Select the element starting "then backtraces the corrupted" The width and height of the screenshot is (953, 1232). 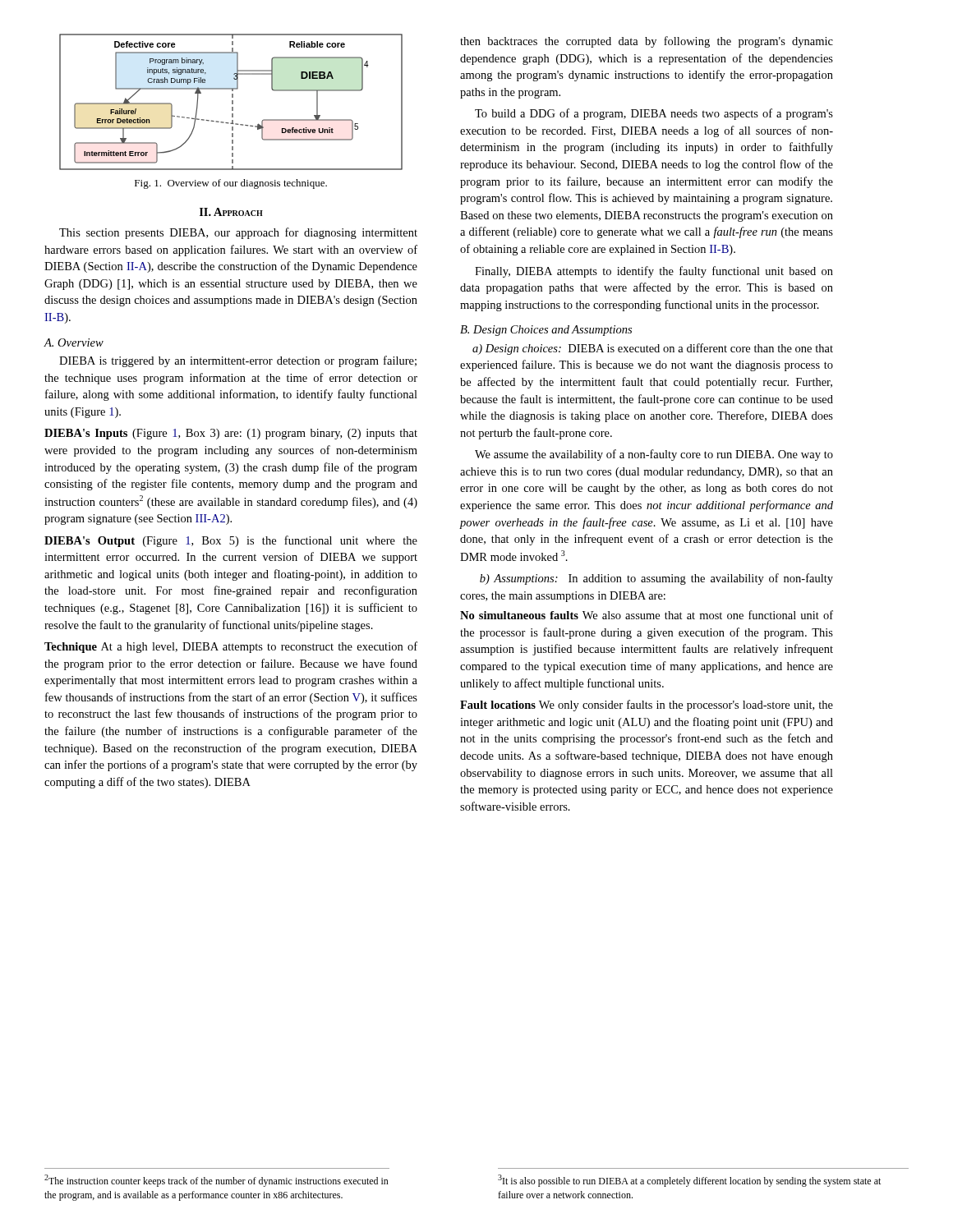pos(647,66)
